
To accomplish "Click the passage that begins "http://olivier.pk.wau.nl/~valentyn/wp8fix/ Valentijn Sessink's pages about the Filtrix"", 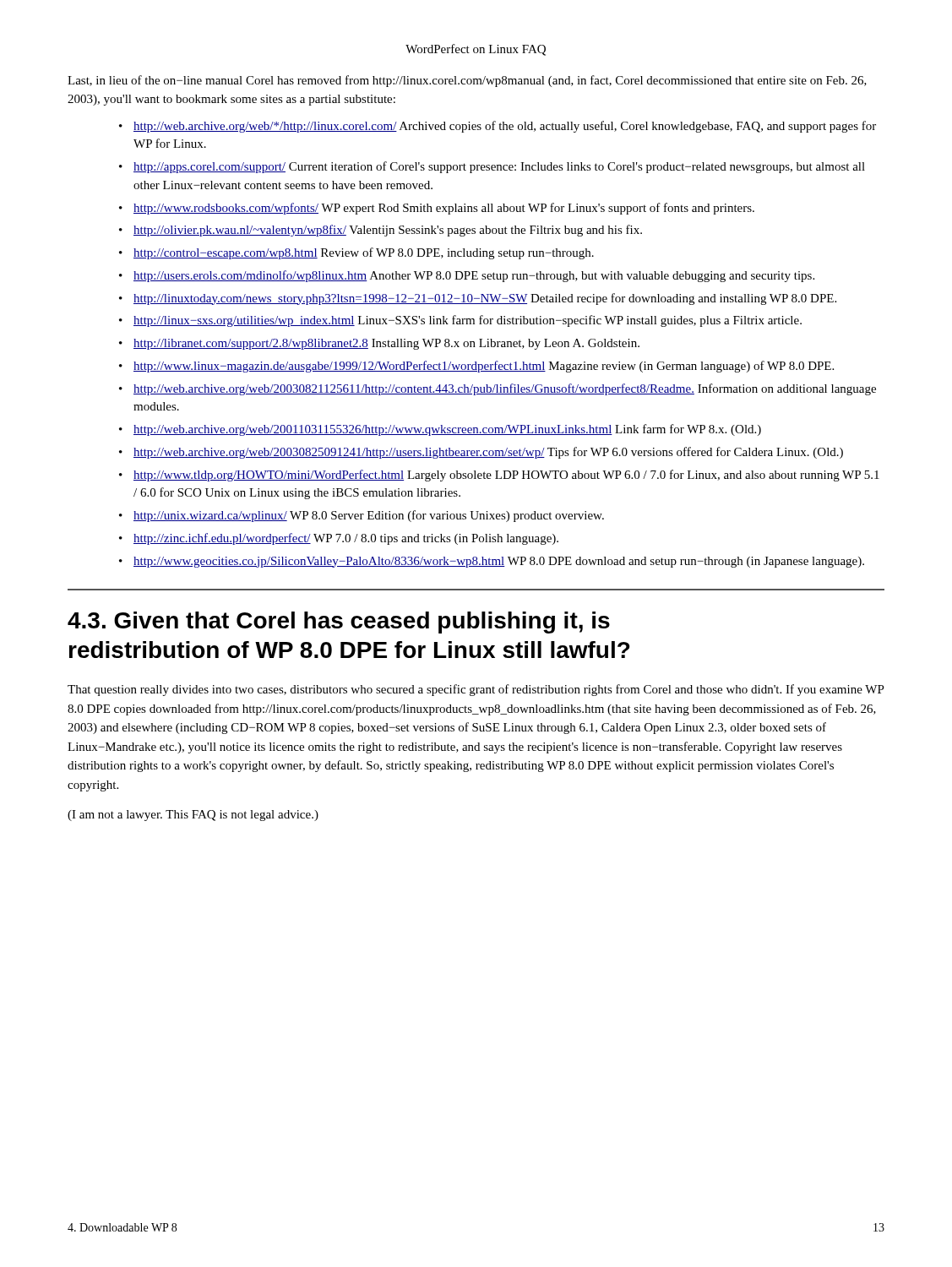I will tap(388, 230).
